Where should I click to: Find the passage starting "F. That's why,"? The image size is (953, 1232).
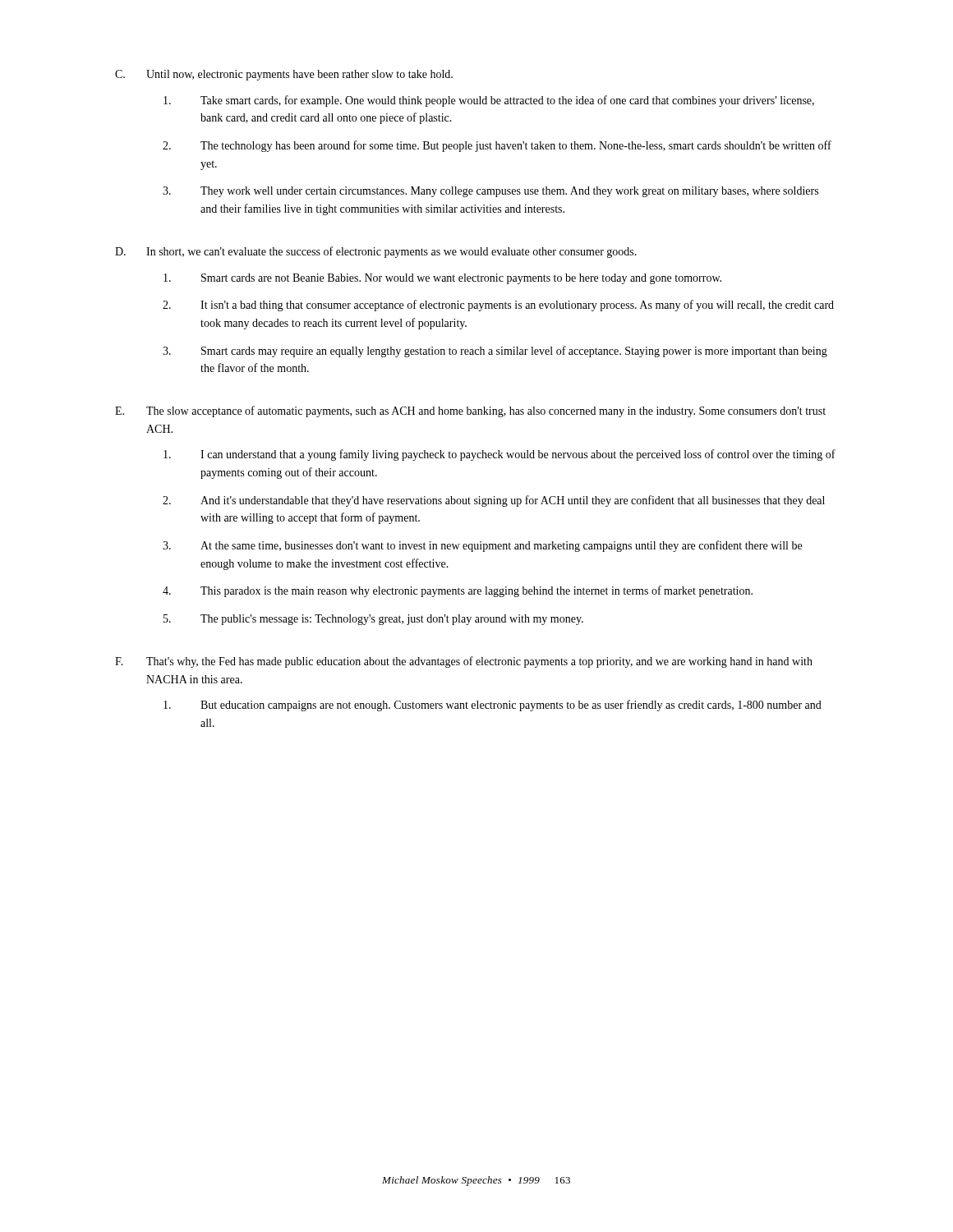476,697
